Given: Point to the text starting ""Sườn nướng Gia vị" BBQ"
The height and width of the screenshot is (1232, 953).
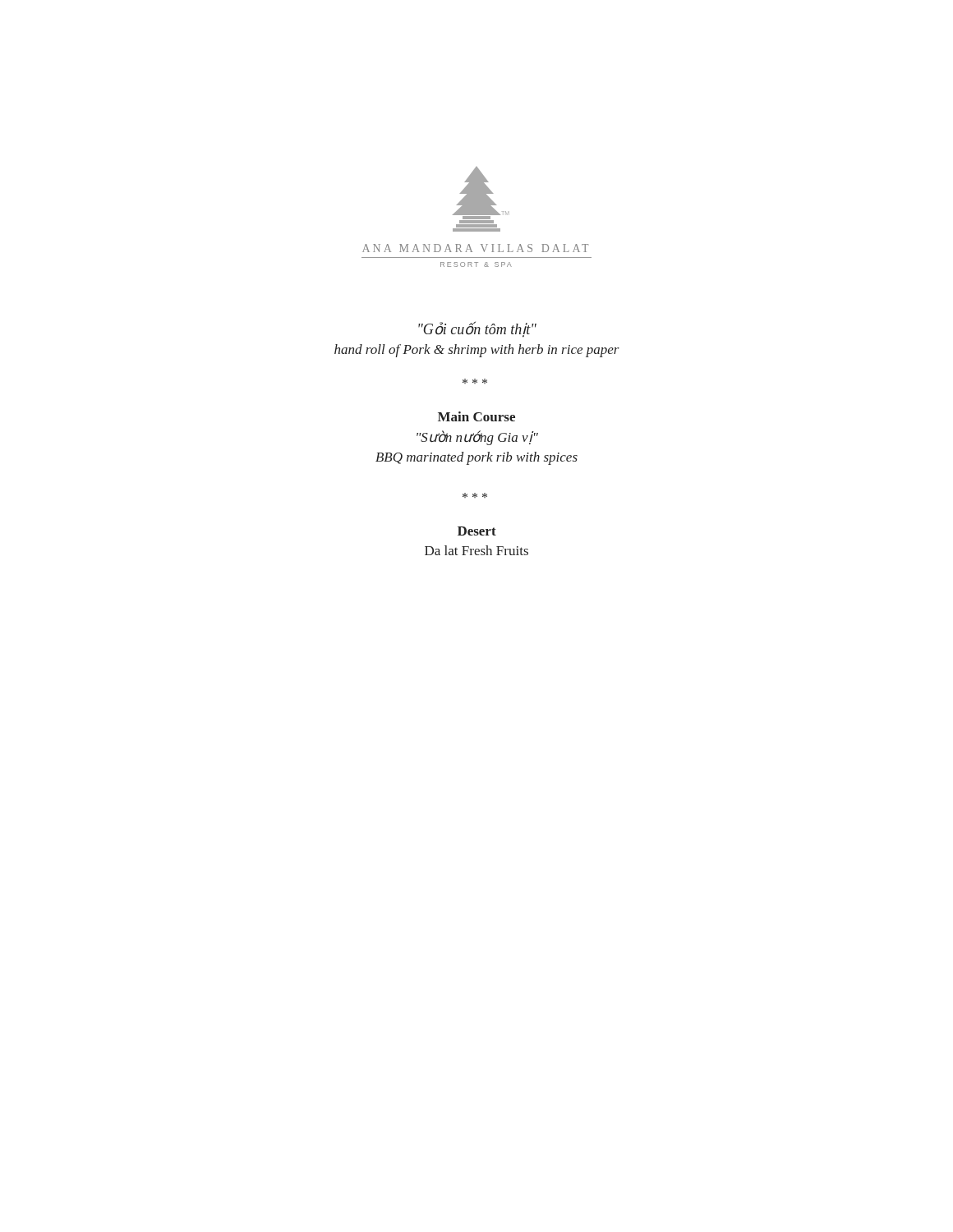Looking at the screenshot, I should (476, 447).
